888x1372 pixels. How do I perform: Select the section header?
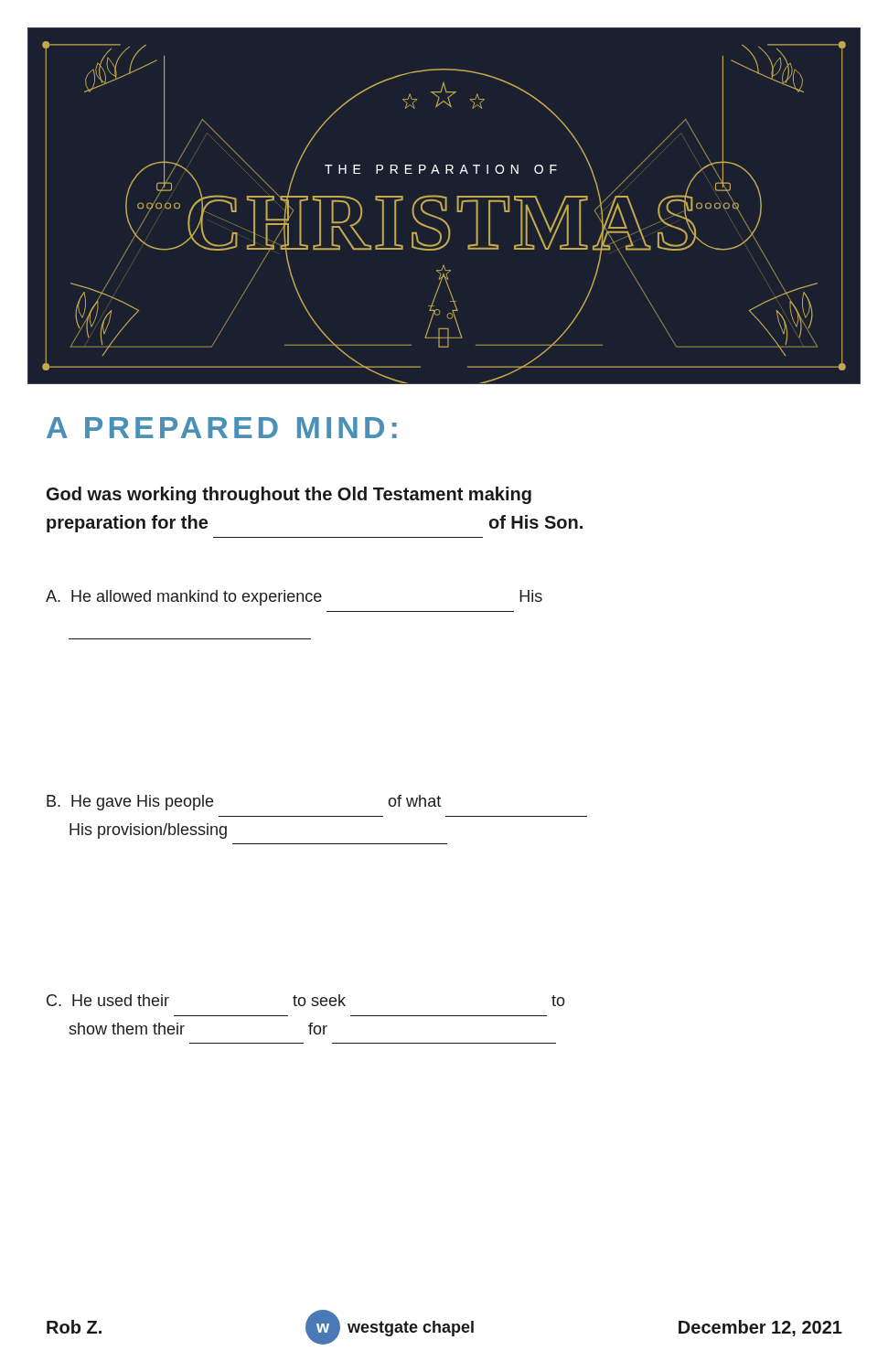click(224, 427)
